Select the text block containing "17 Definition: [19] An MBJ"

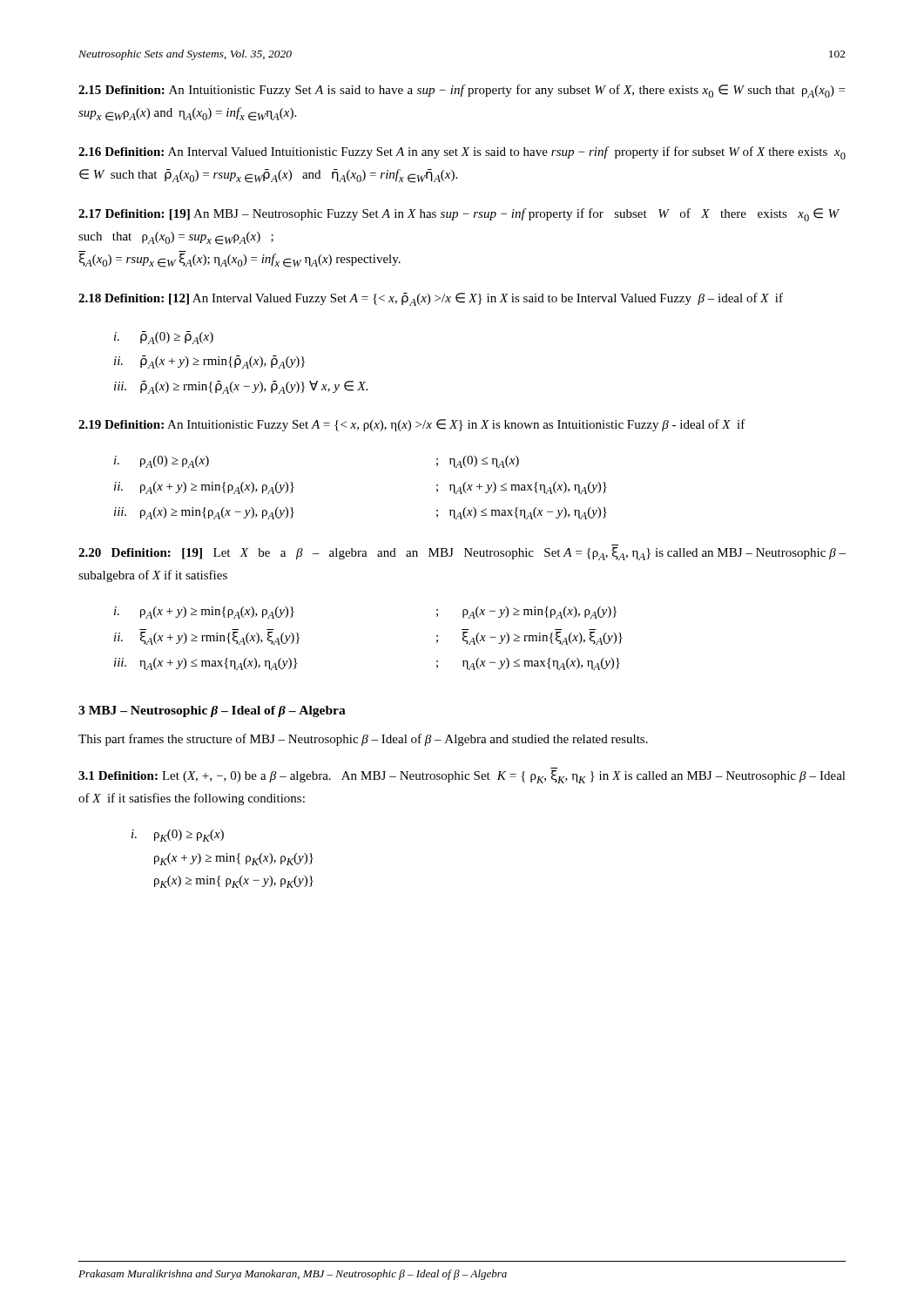pos(459,215)
